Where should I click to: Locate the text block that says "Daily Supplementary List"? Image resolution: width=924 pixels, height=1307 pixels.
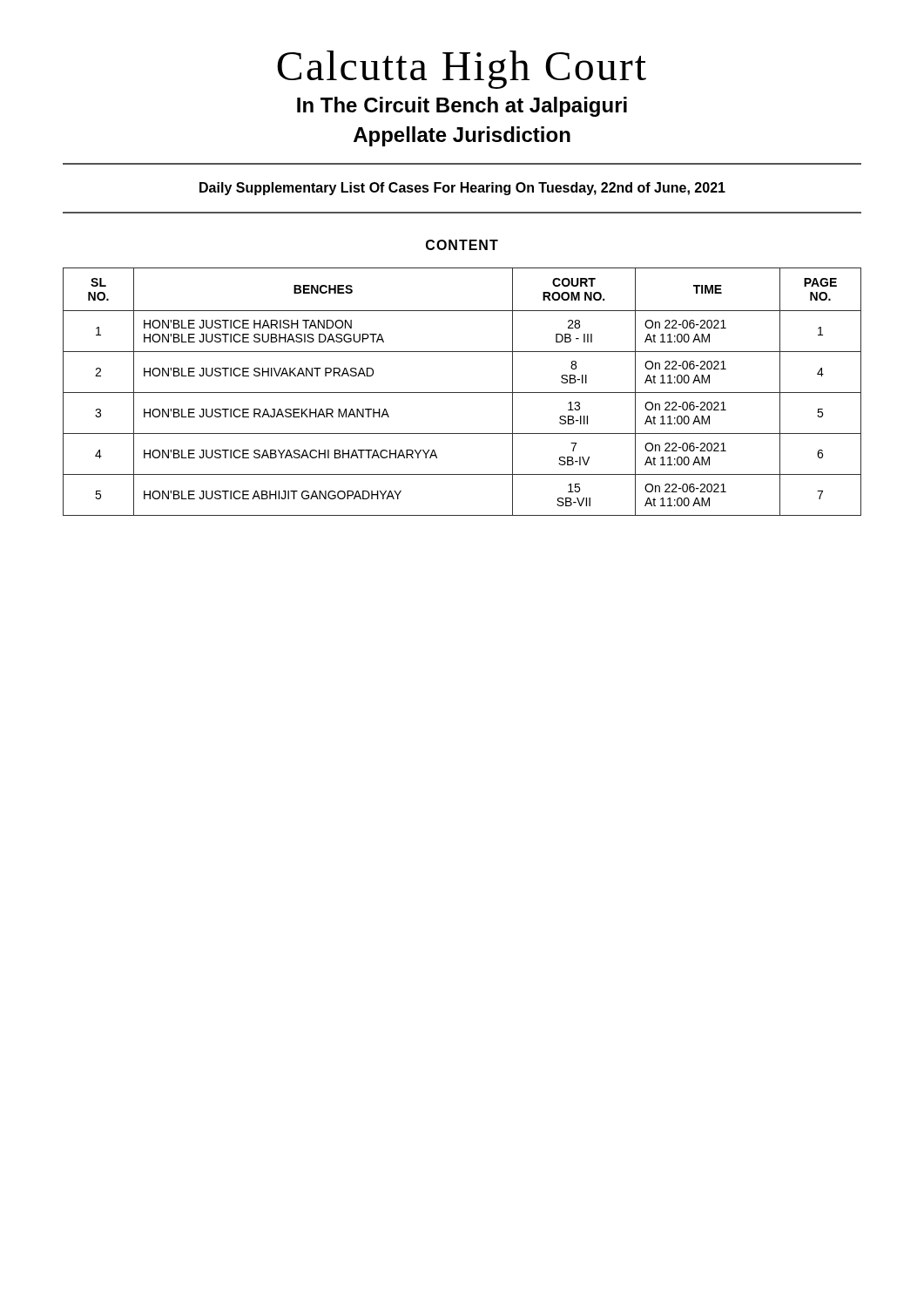pos(462,188)
